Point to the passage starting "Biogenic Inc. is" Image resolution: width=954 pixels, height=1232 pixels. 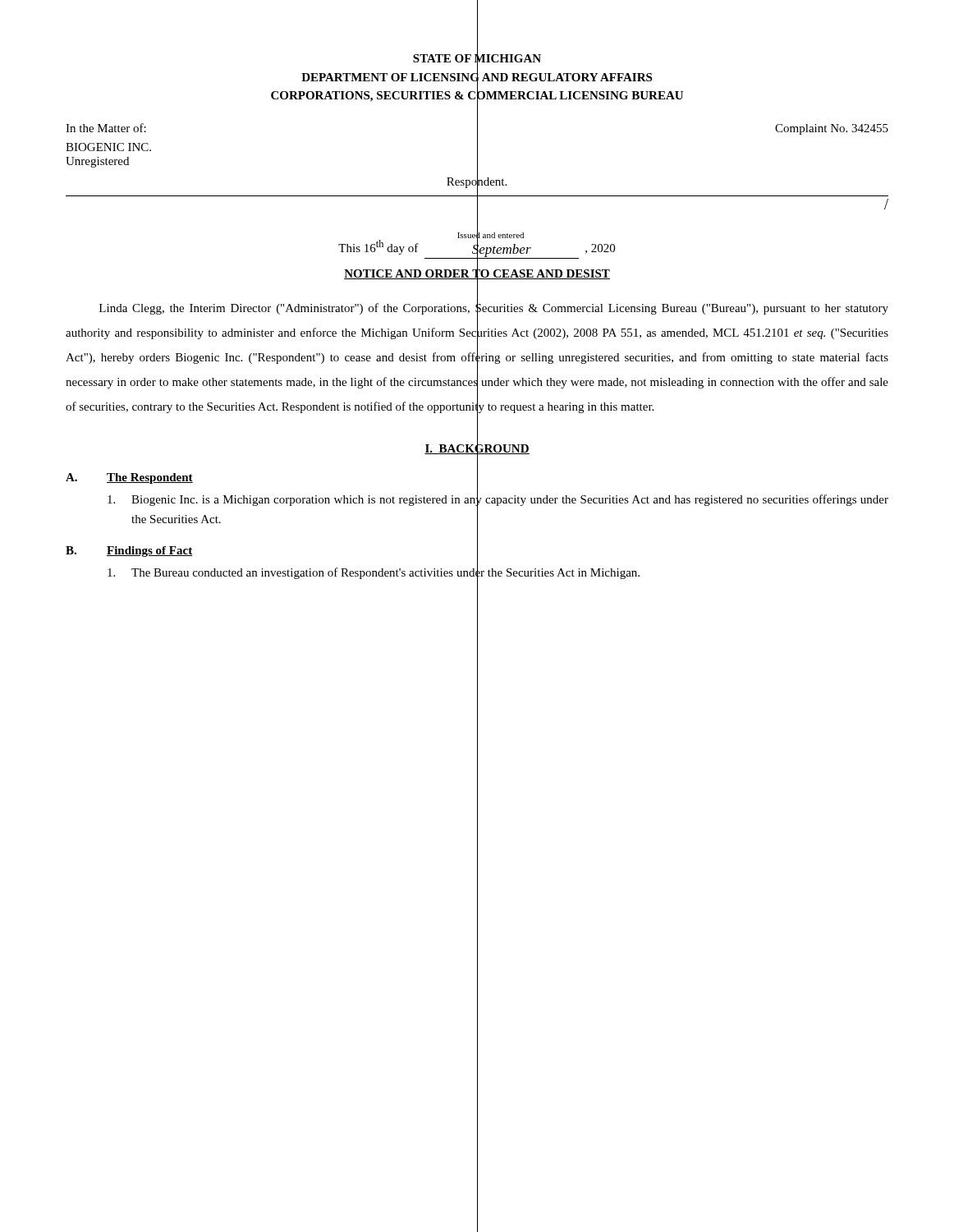point(498,509)
